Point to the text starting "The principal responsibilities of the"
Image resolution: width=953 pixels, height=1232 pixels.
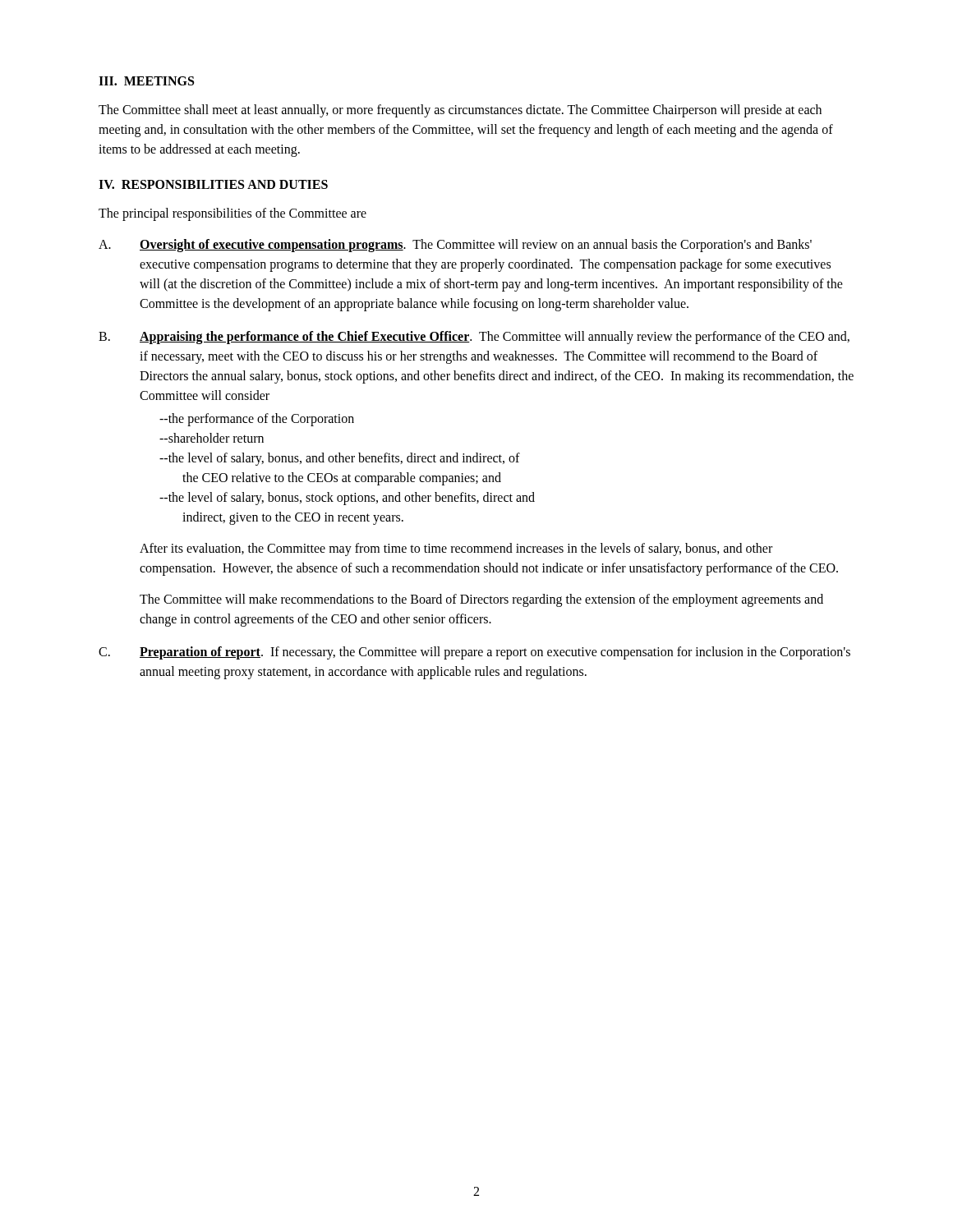(x=233, y=213)
